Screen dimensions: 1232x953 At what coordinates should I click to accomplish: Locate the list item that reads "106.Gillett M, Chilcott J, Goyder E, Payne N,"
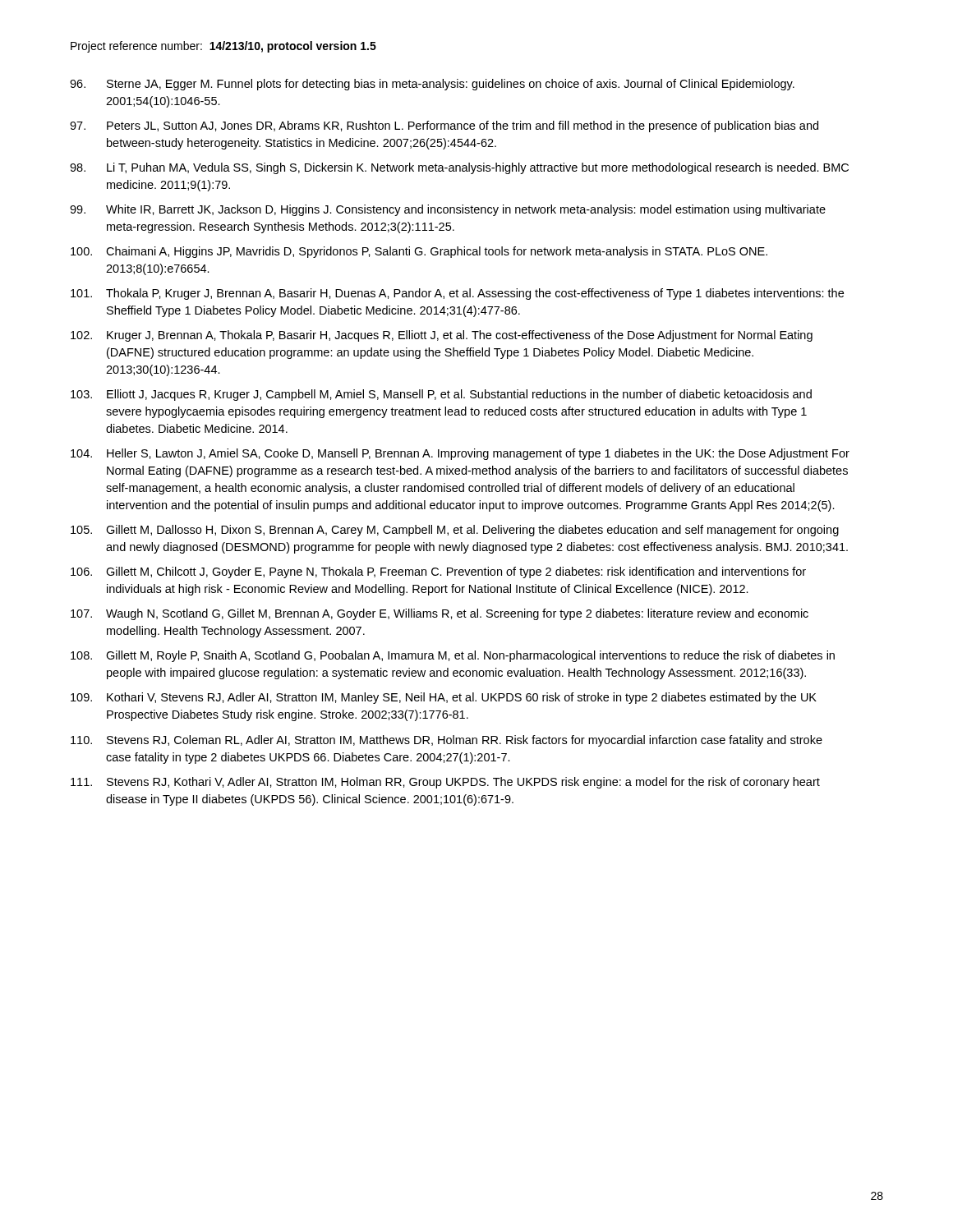(460, 581)
